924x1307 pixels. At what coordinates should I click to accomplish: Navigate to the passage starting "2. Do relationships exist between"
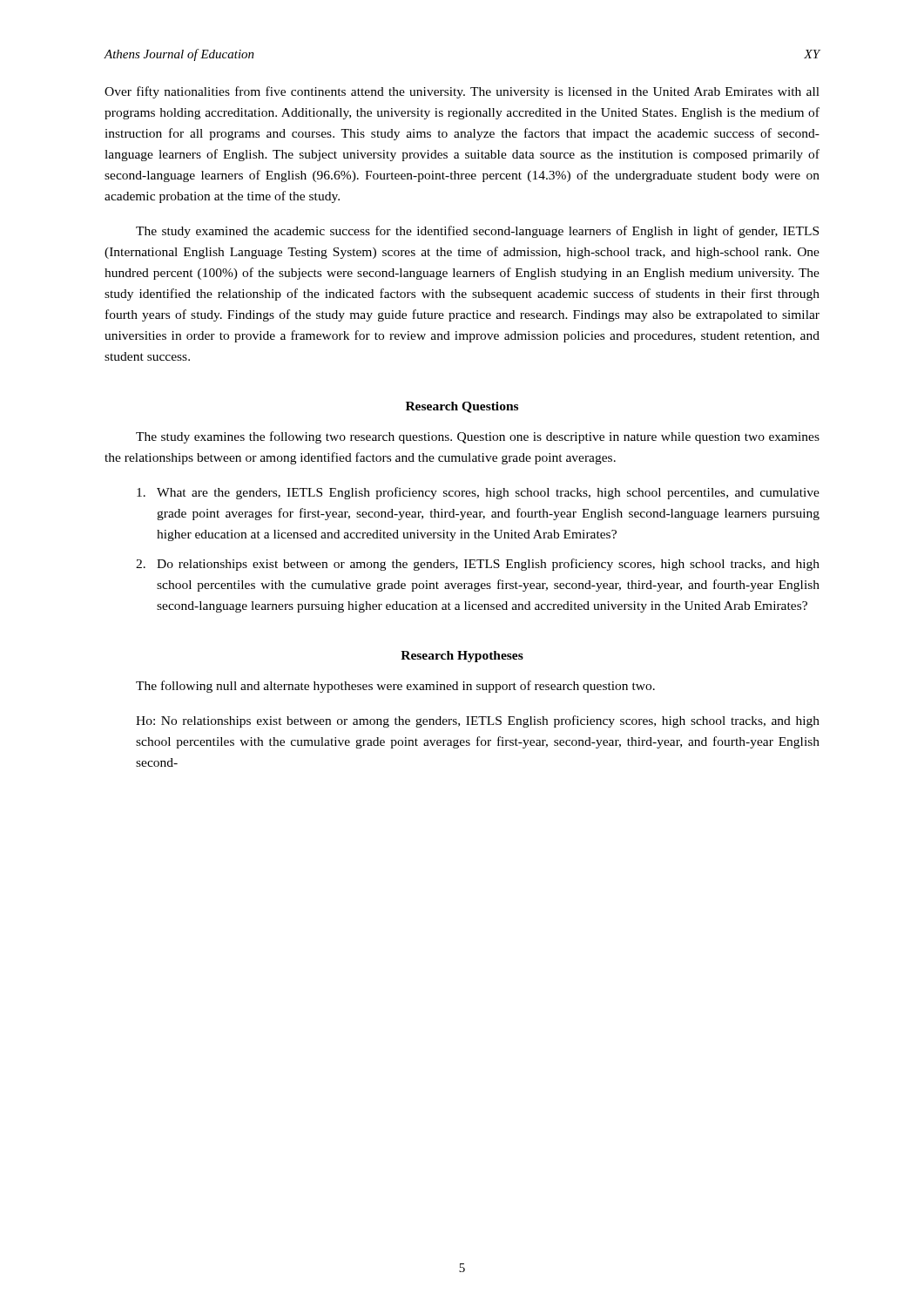click(x=478, y=585)
